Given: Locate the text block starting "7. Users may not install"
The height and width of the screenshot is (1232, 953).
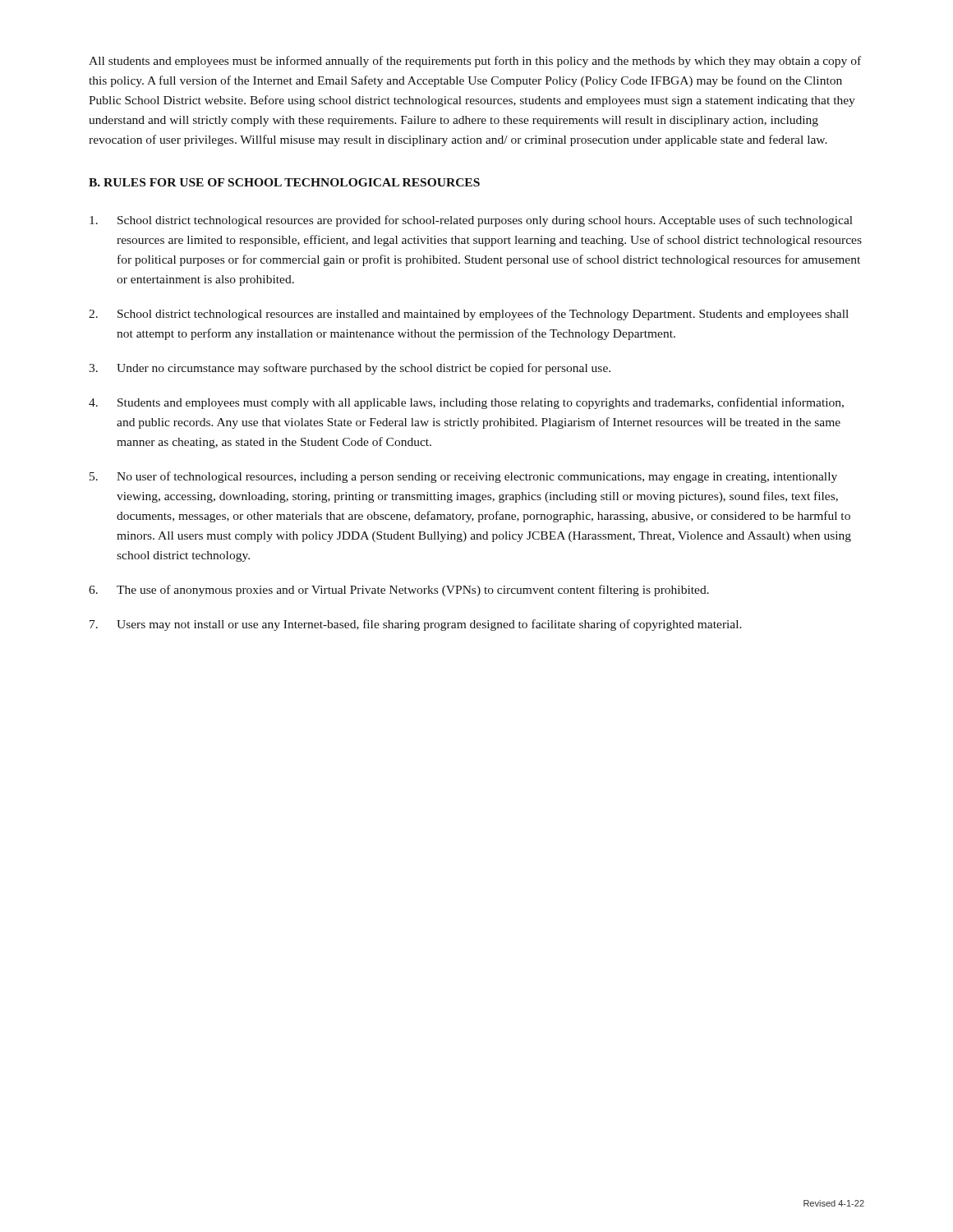Looking at the screenshot, I should (x=476, y=625).
